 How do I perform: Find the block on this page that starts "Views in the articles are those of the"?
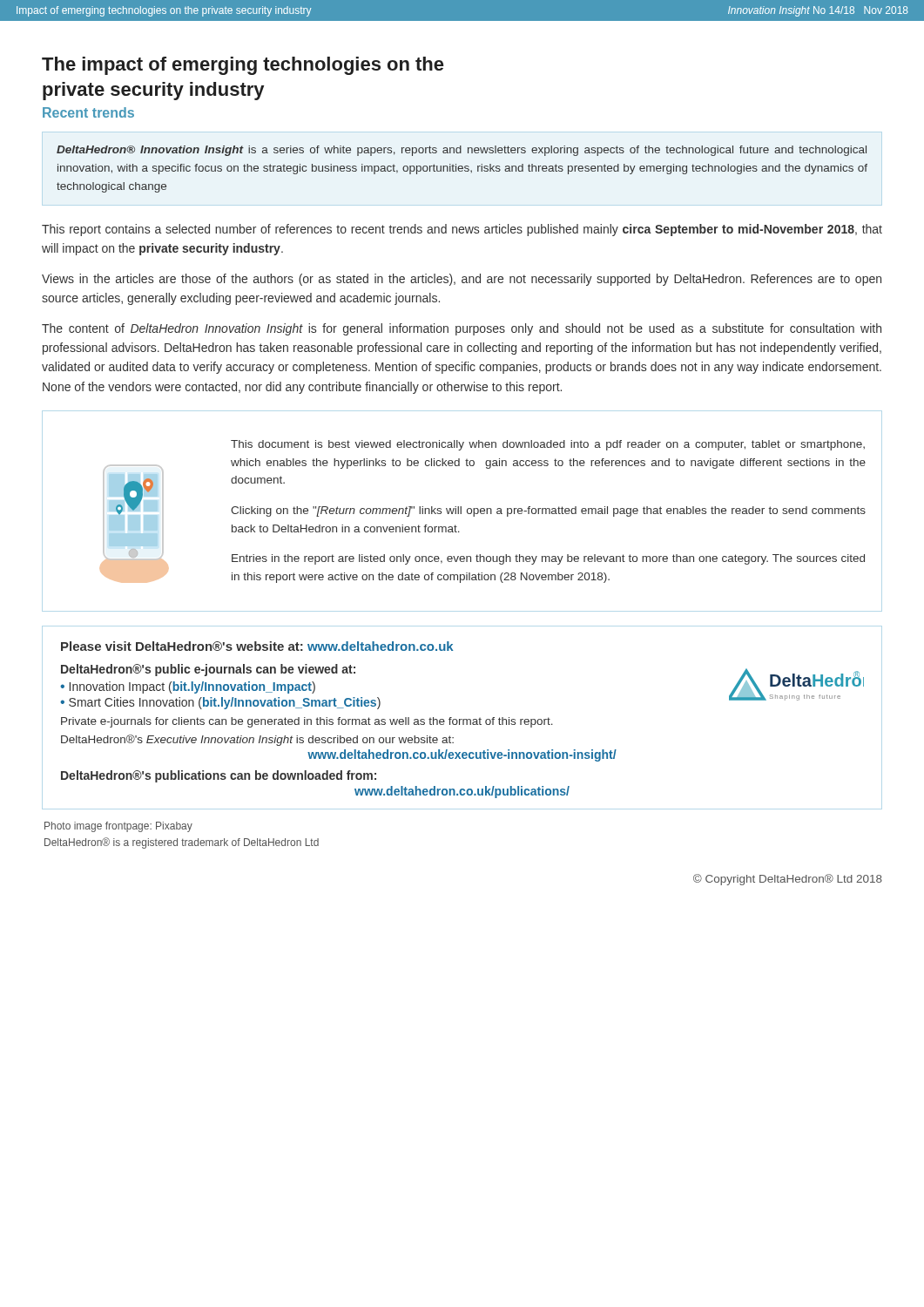(x=462, y=288)
